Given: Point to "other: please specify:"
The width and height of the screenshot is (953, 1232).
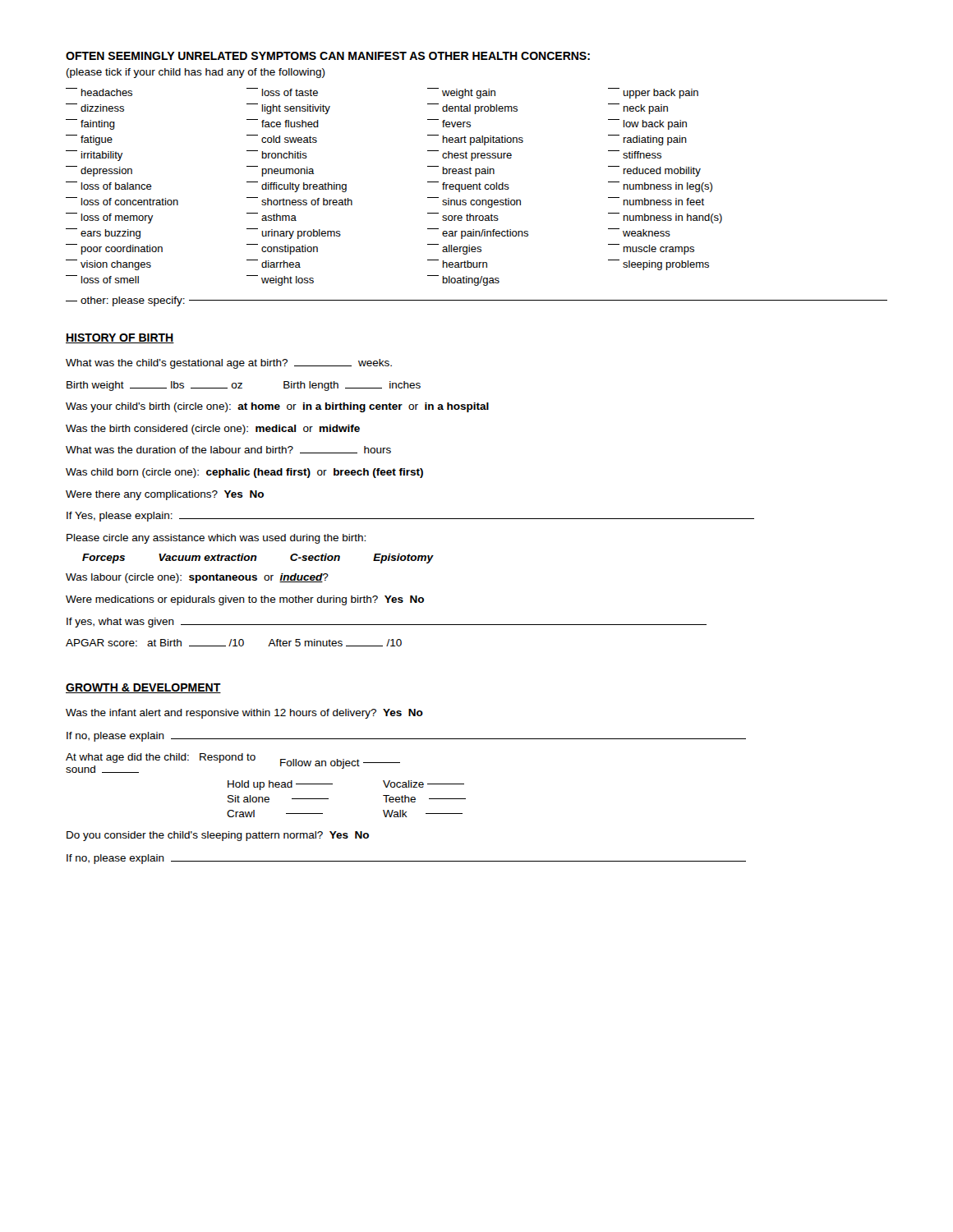Looking at the screenshot, I should [x=476, y=300].
